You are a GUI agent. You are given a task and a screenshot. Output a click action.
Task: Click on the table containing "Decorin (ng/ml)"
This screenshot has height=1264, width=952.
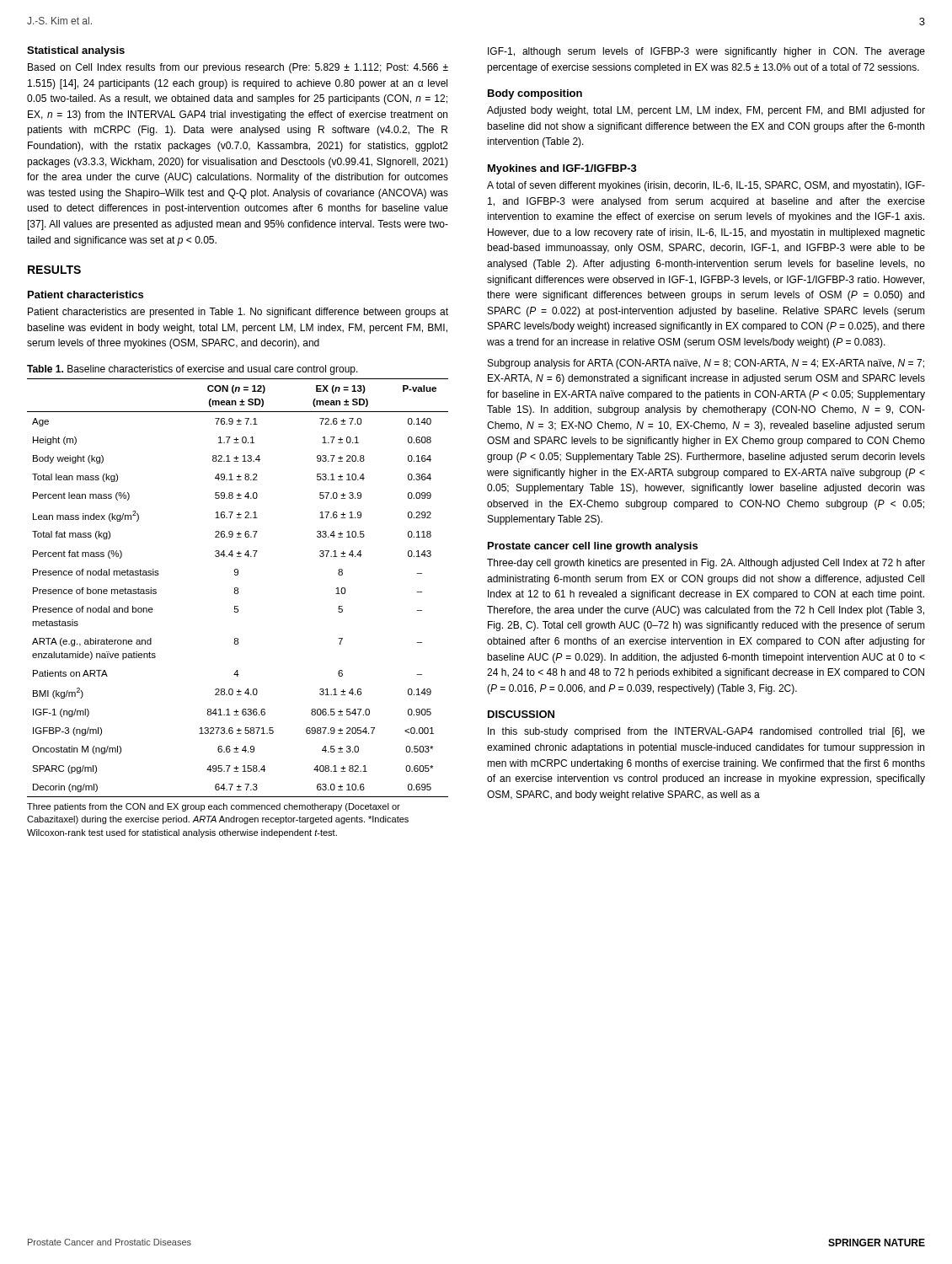tap(238, 588)
